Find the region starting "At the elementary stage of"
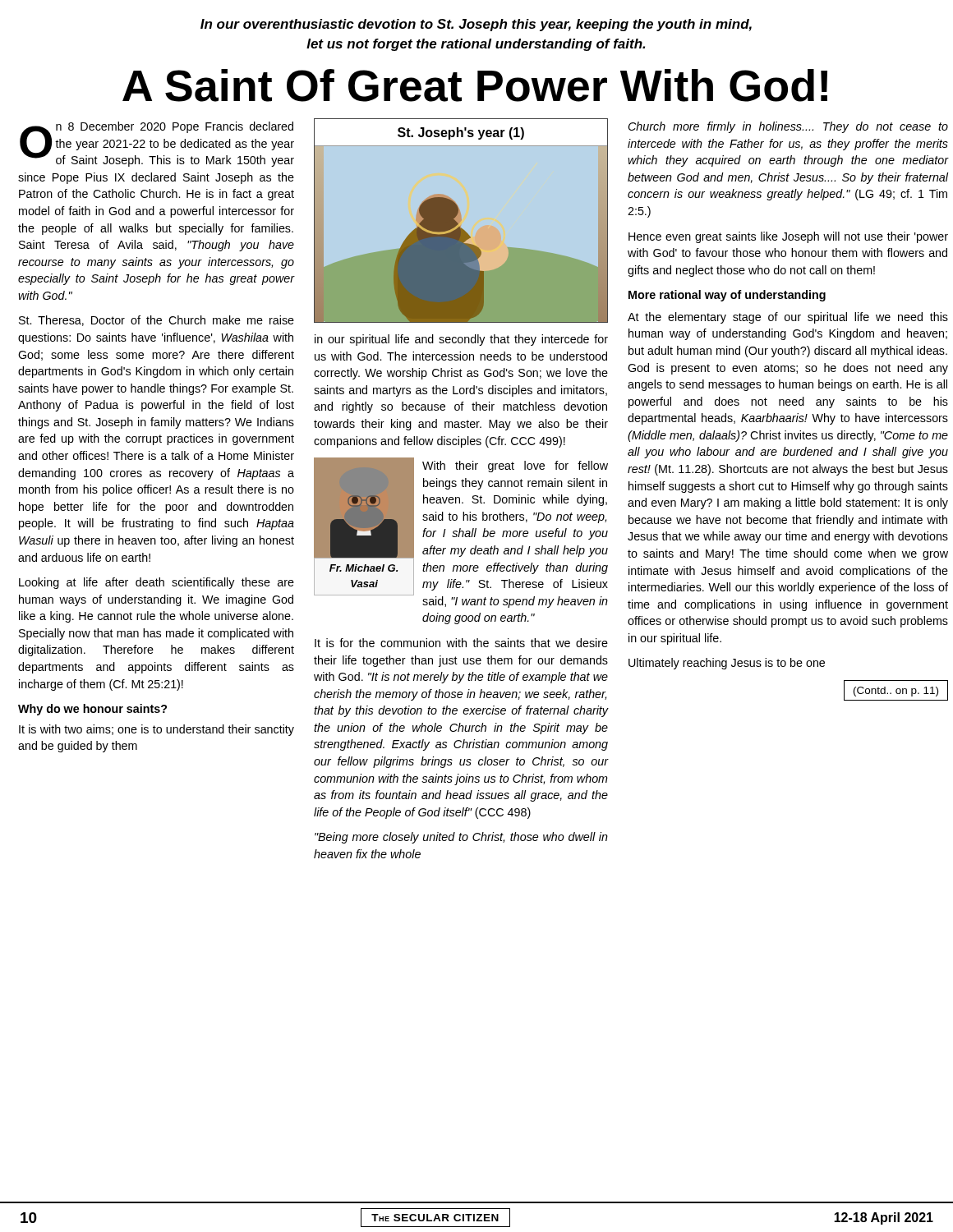953x1232 pixels. point(788,477)
